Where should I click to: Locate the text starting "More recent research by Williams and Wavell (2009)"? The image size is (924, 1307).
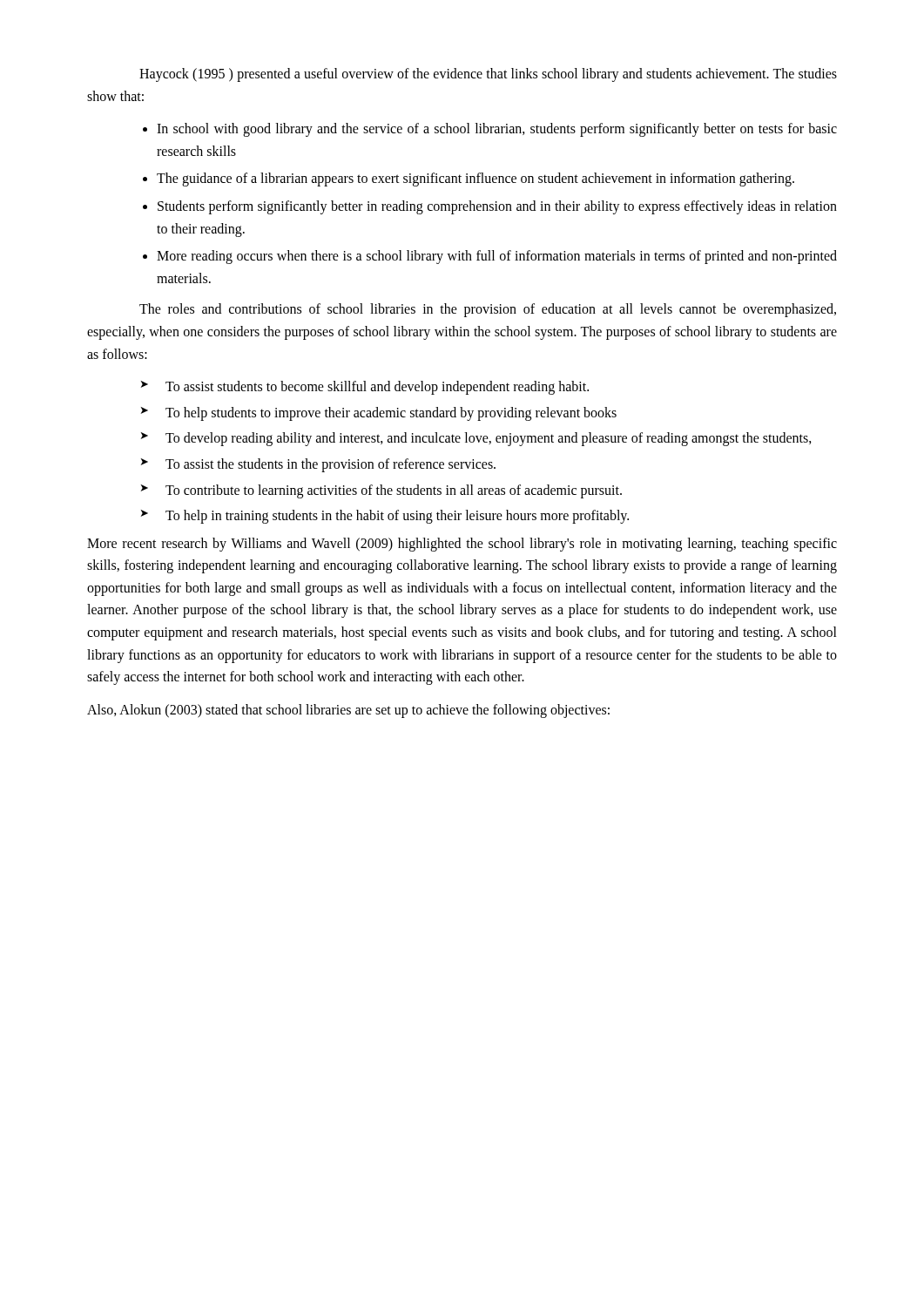(462, 610)
